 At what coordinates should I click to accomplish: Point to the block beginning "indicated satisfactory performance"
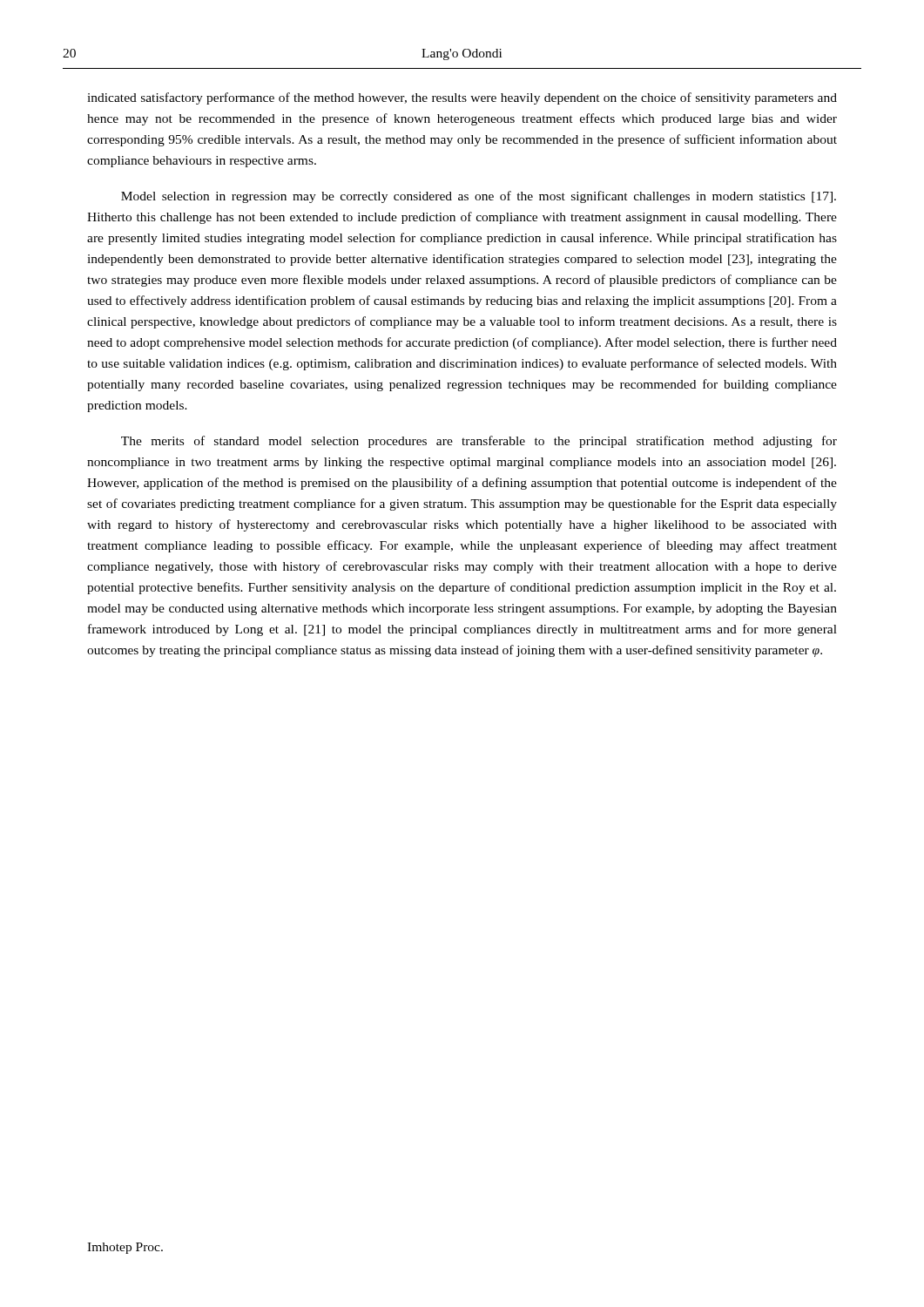coord(462,129)
